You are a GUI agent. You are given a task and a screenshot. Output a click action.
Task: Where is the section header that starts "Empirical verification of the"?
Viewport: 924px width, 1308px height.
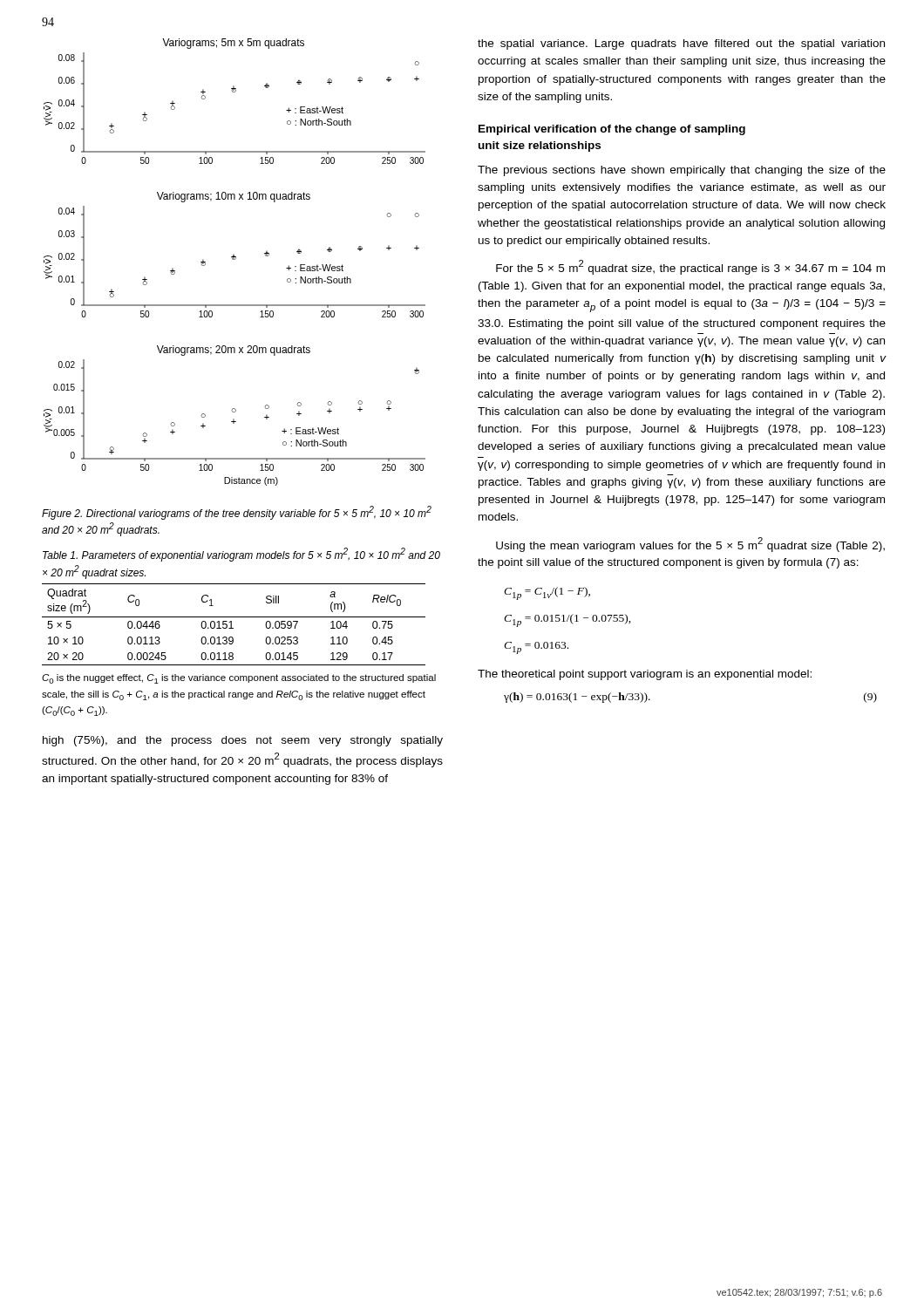[612, 137]
